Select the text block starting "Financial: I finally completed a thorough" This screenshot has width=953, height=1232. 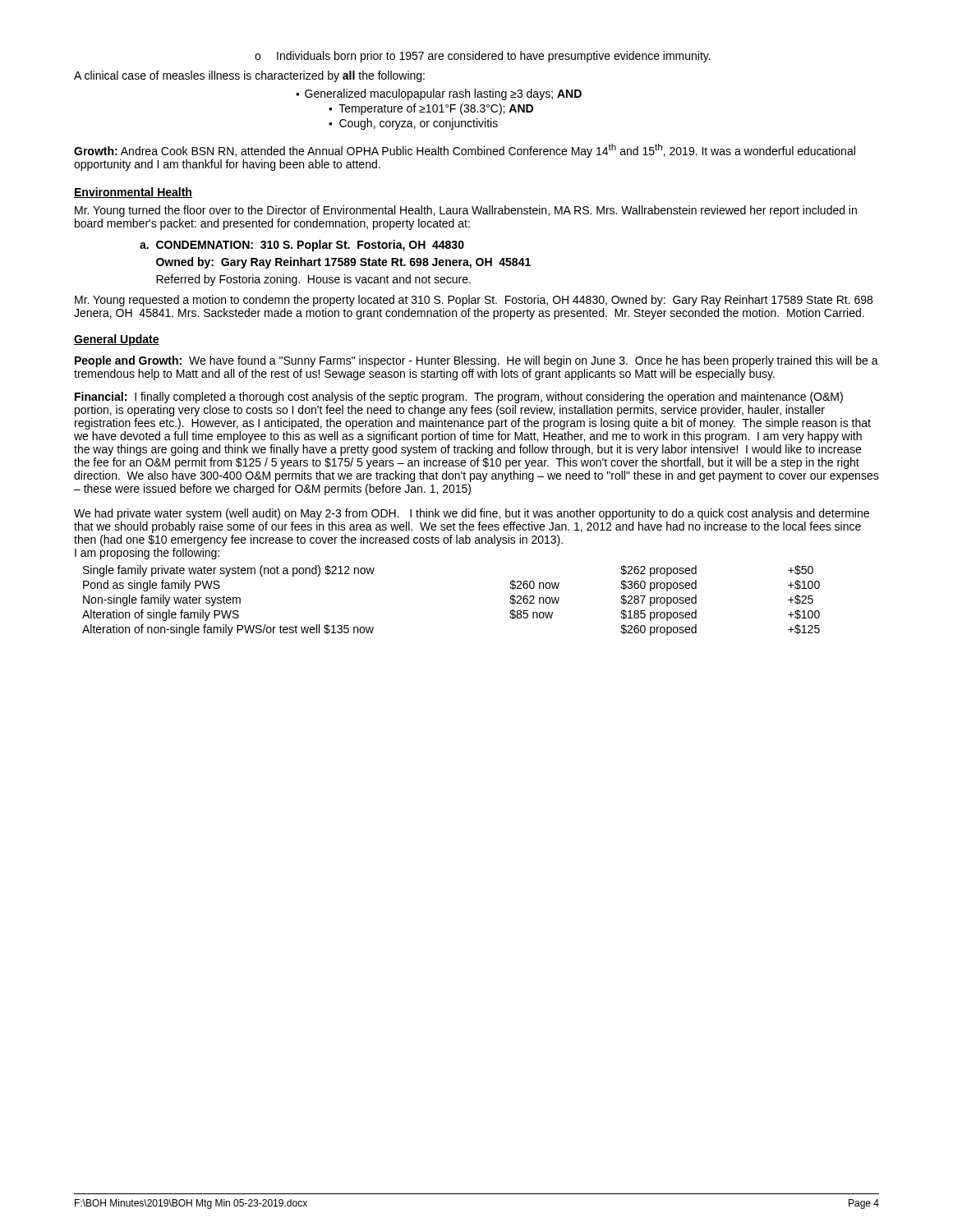click(x=476, y=442)
